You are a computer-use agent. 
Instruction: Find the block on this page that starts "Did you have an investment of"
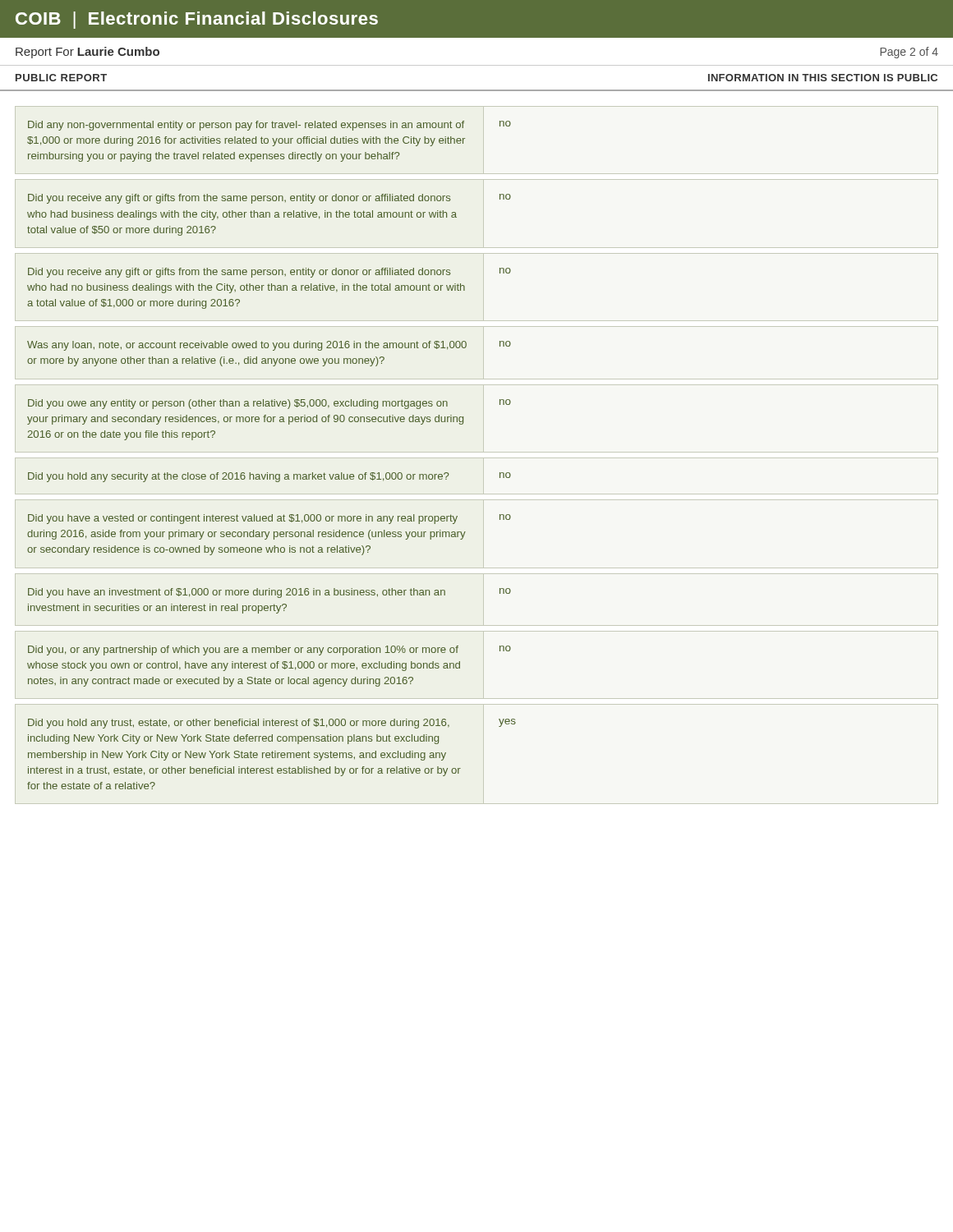click(476, 599)
